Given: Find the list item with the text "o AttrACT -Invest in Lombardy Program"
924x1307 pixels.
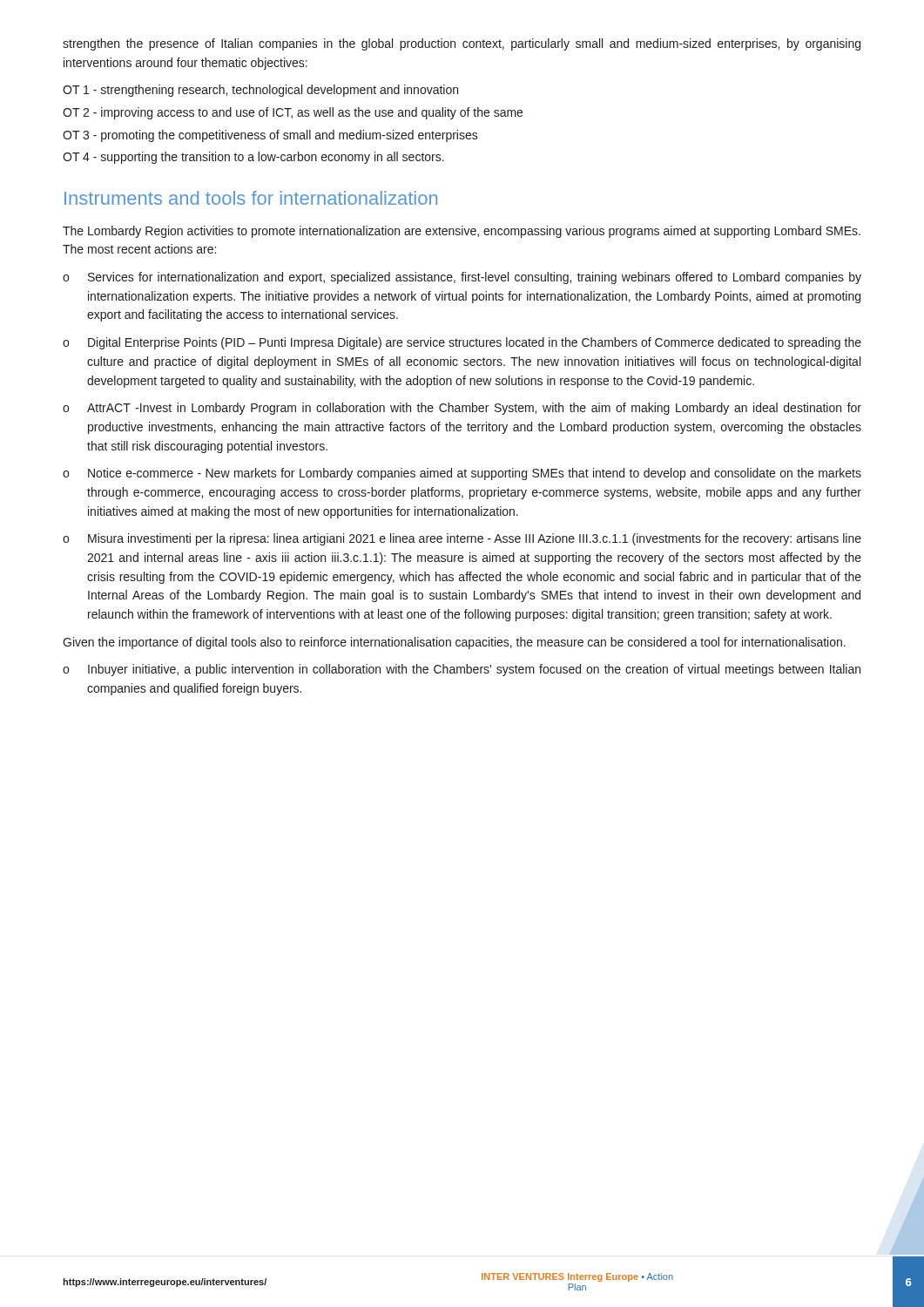Looking at the screenshot, I should [x=462, y=428].
